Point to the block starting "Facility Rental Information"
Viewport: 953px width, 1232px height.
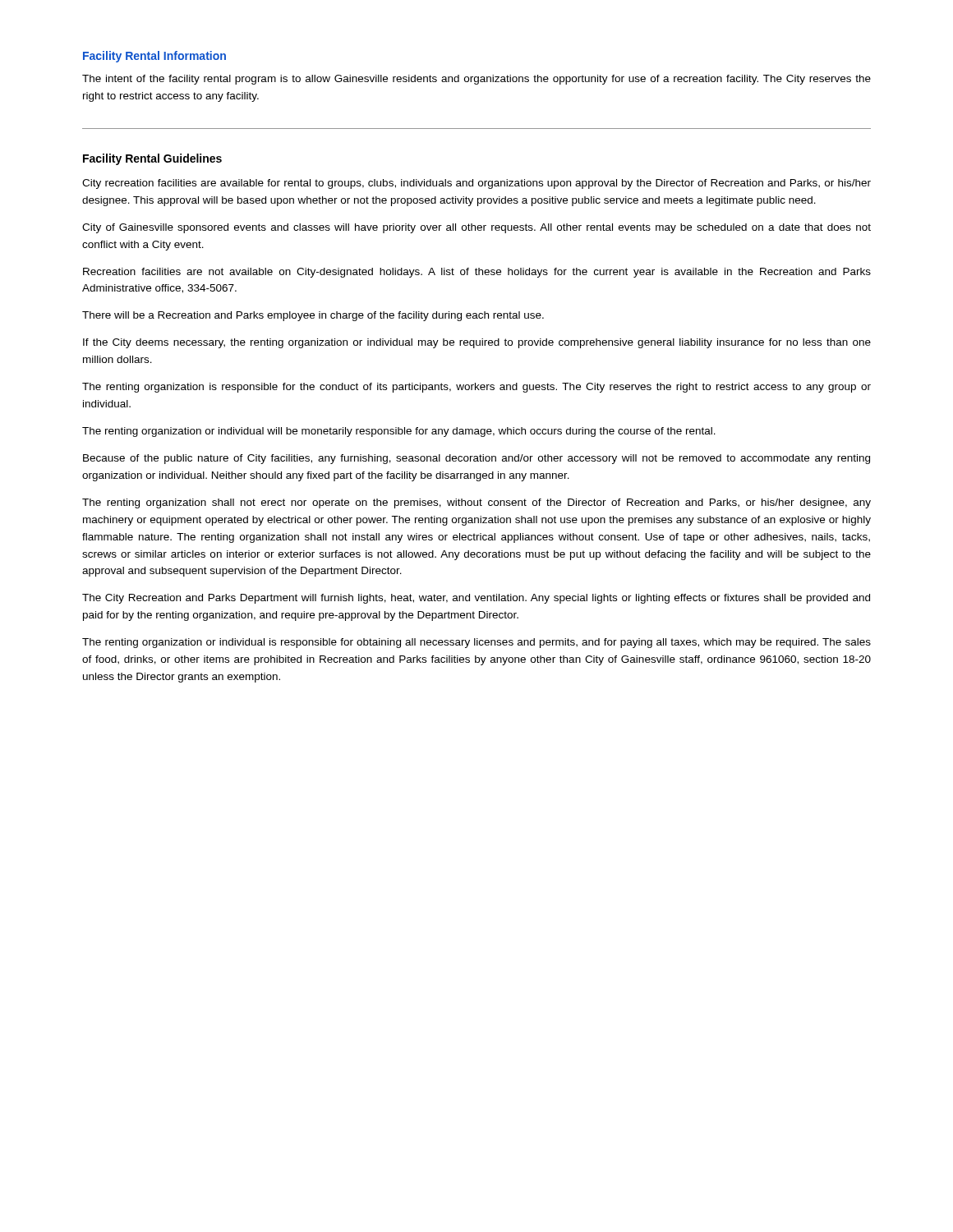154,56
